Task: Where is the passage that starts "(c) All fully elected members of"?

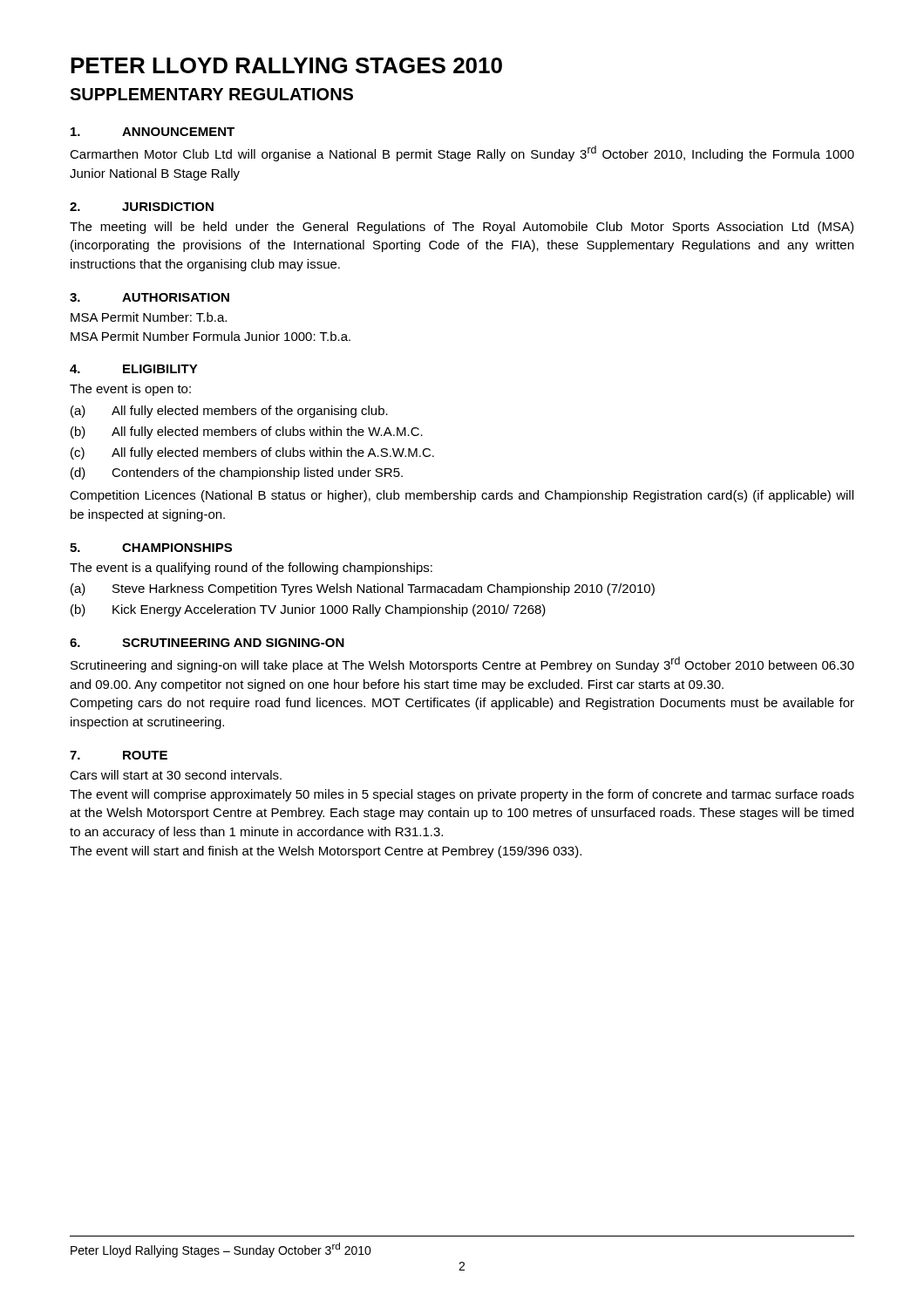Action: click(252, 453)
